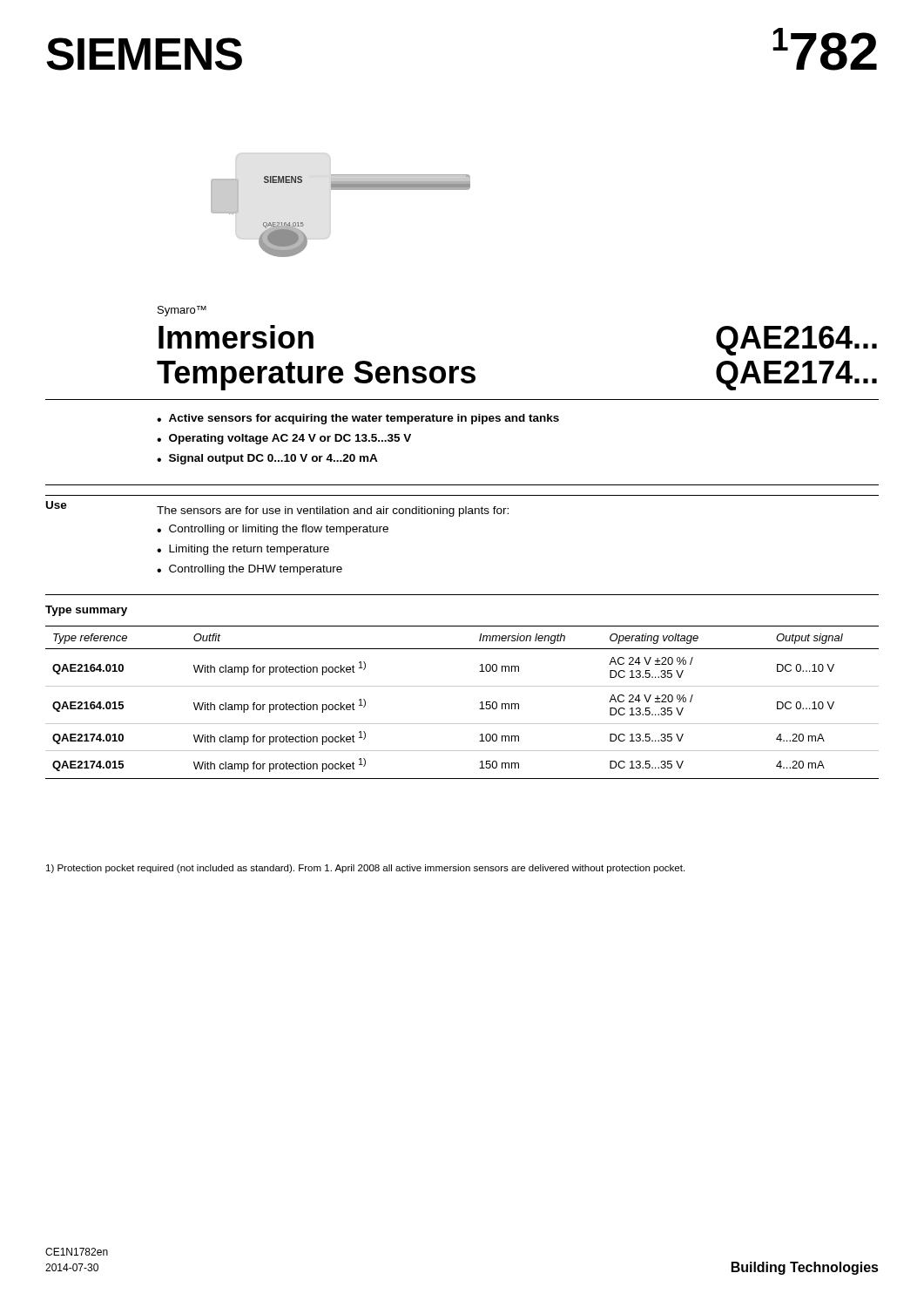Click on the passage starting "The sensors are"
Screen dimensions: 1307x924
333,511
